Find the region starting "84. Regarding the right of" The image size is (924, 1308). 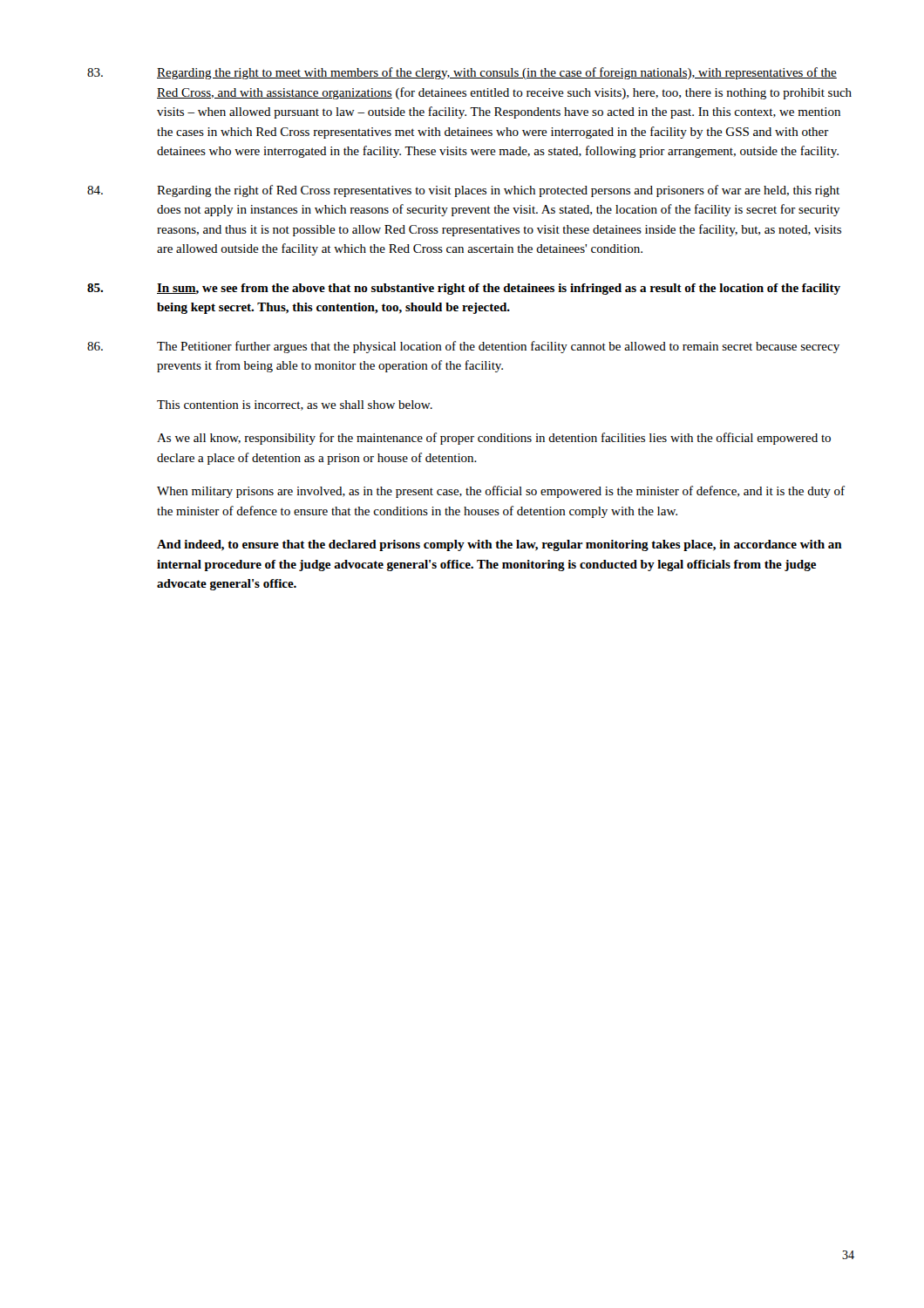[x=471, y=219]
